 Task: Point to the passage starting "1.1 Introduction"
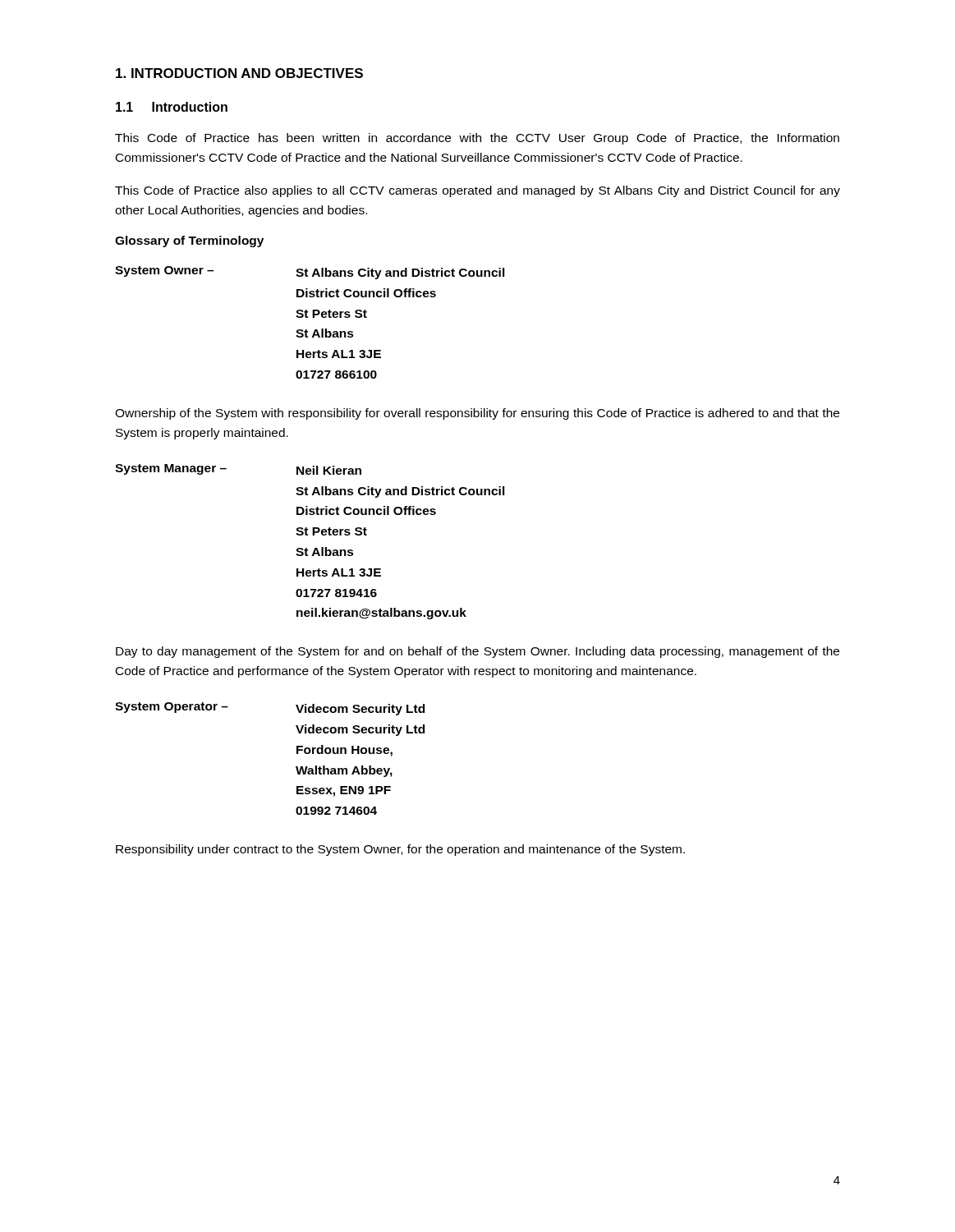(x=172, y=107)
